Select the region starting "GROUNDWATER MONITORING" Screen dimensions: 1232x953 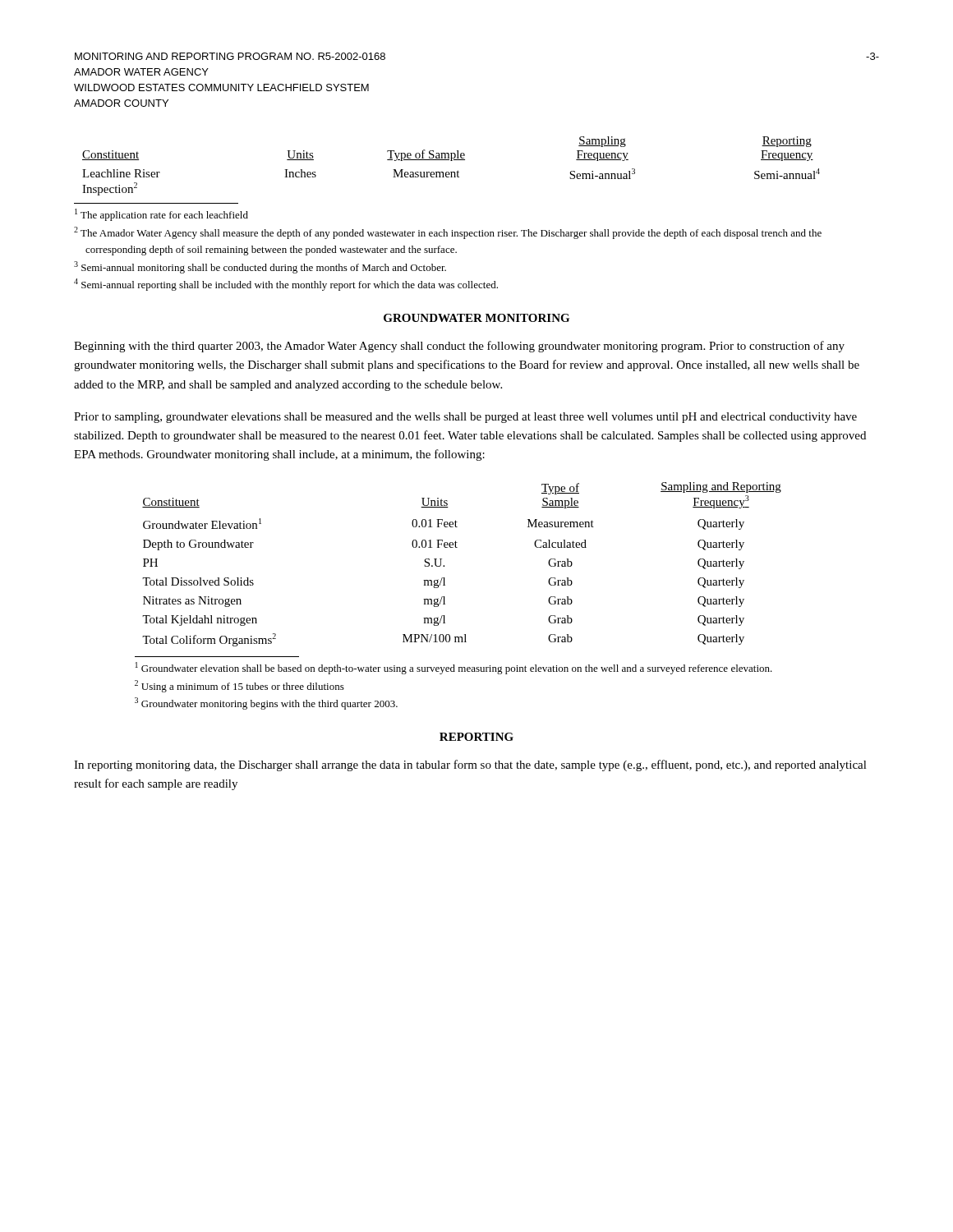pyautogui.click(x=476, y=318)
